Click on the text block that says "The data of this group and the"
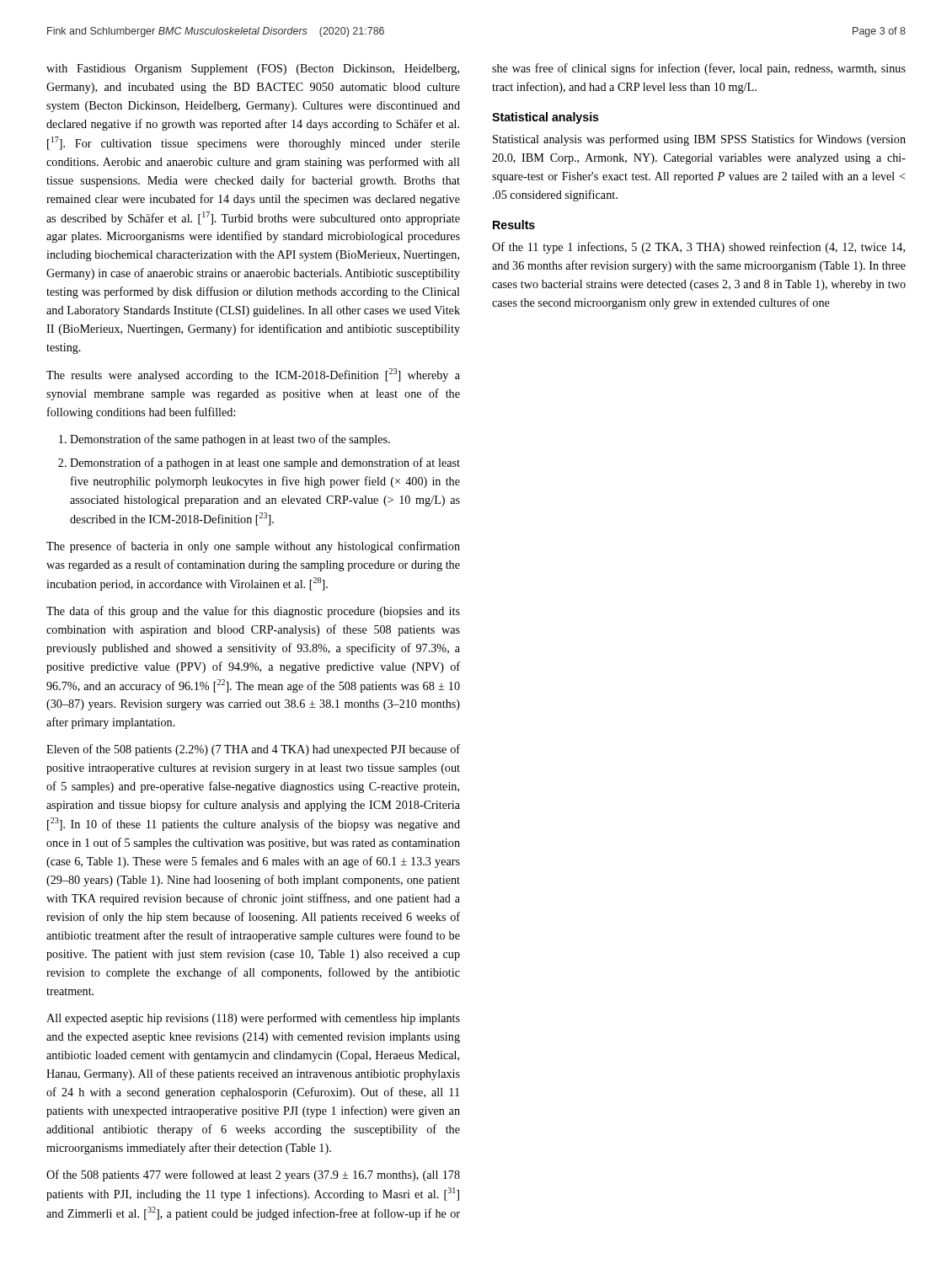The height and width of the screenshot is (1264, 952). point(253,667)
